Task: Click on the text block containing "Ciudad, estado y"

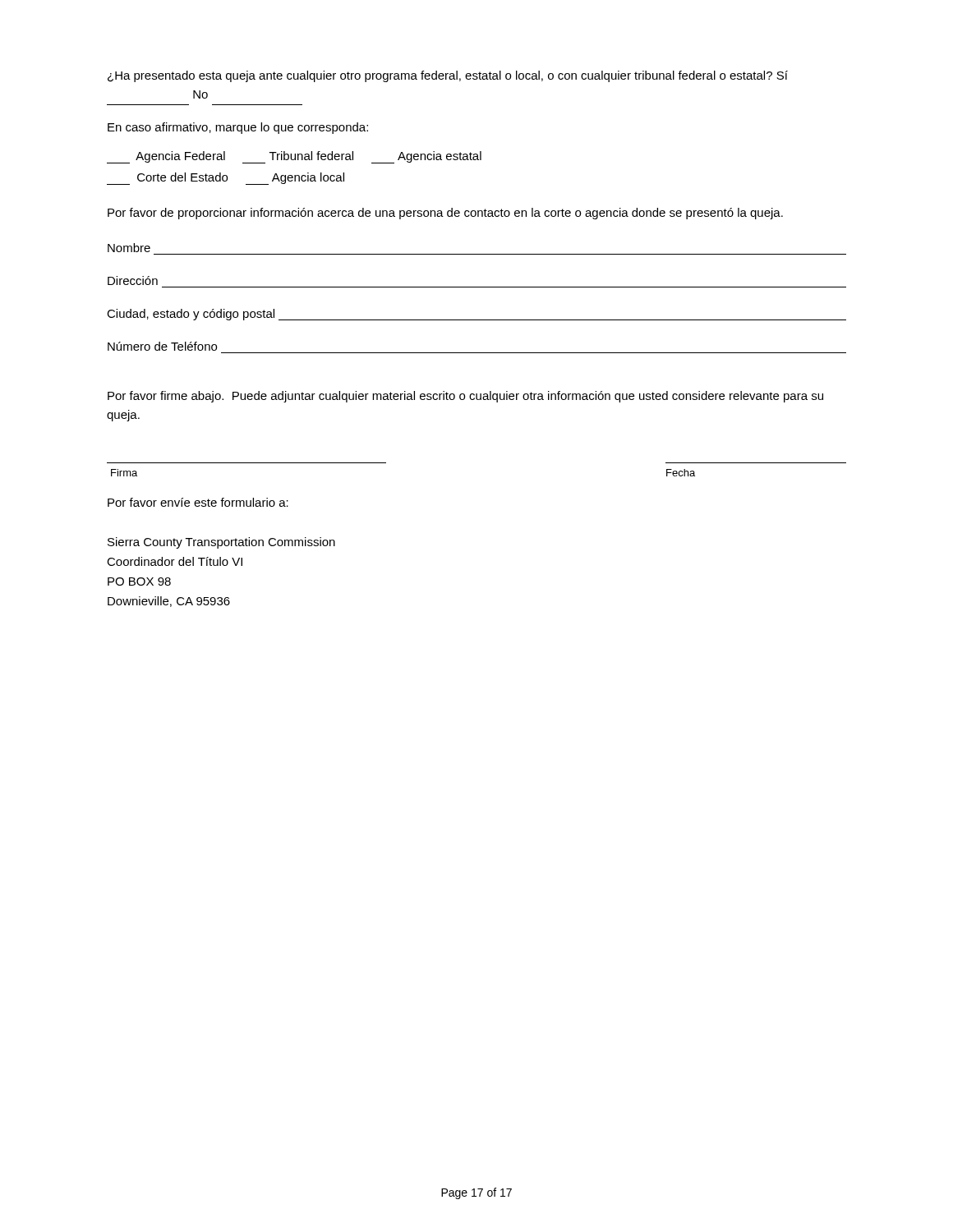Action: coord(476,313)
